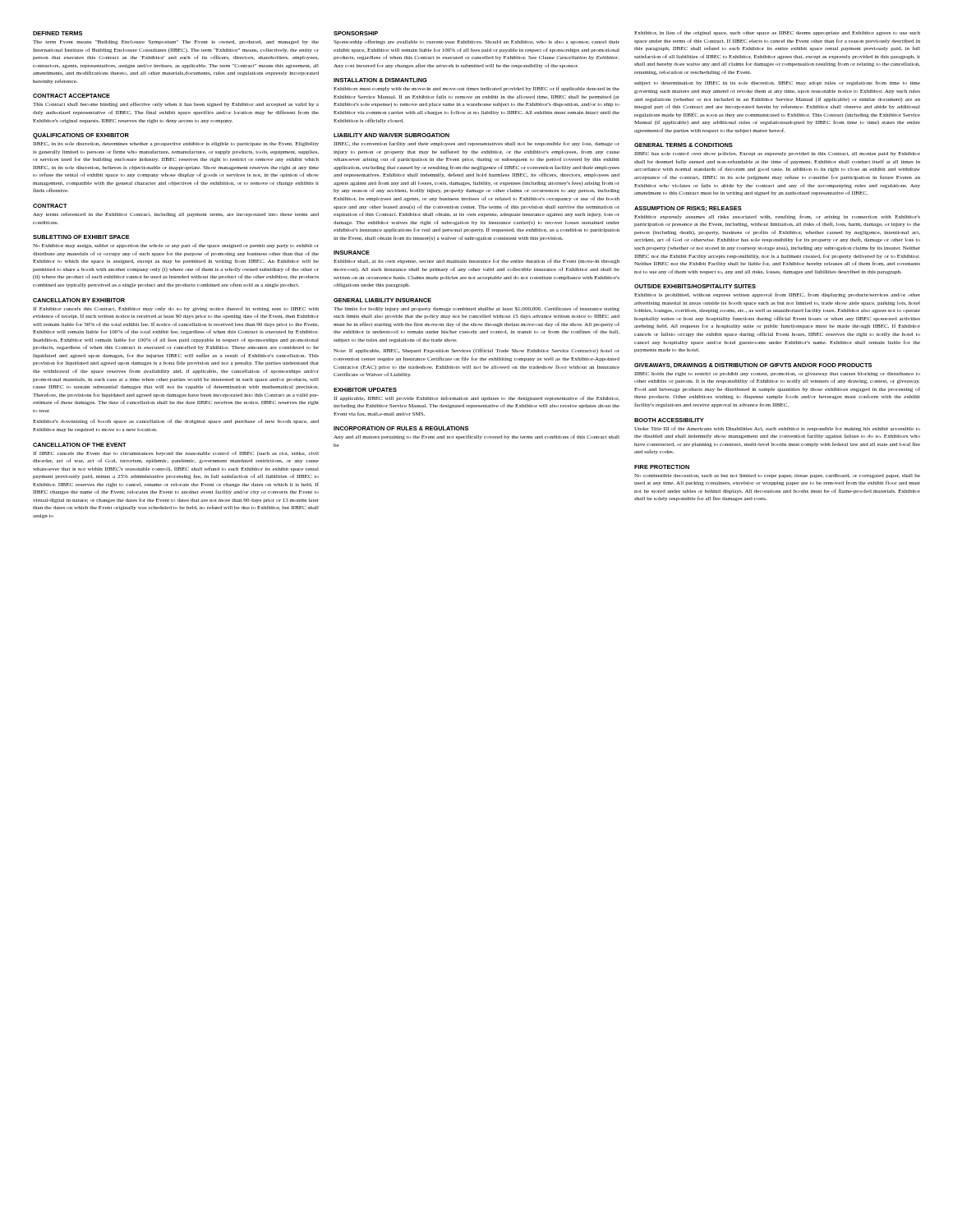Point to the block beginning "Exhibitor, in lieu of the original space,"
Viewport: 953px width, 1232px height.
(x=777, y=52)
